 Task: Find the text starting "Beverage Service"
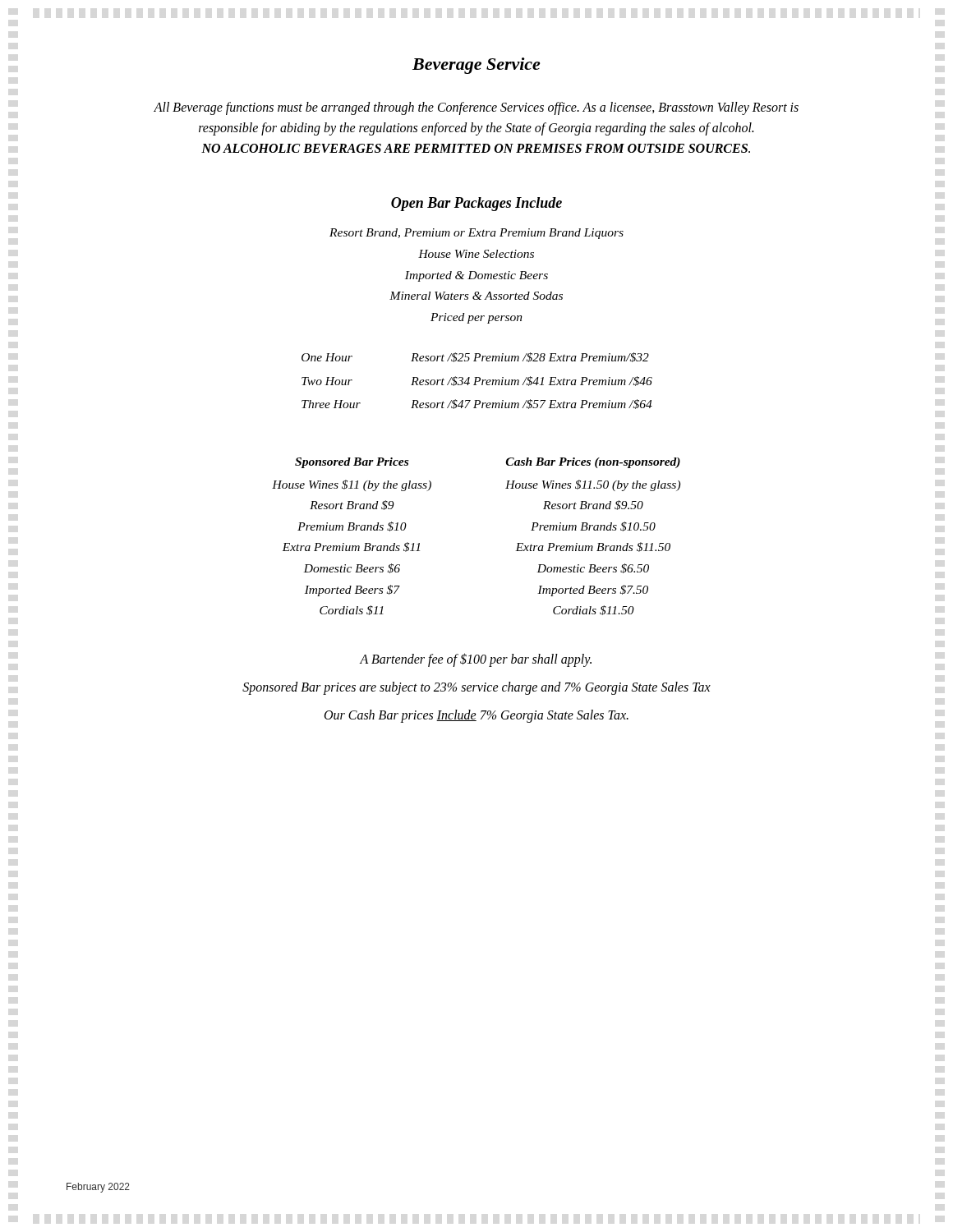pyautogui.click(x=476, y=64)
